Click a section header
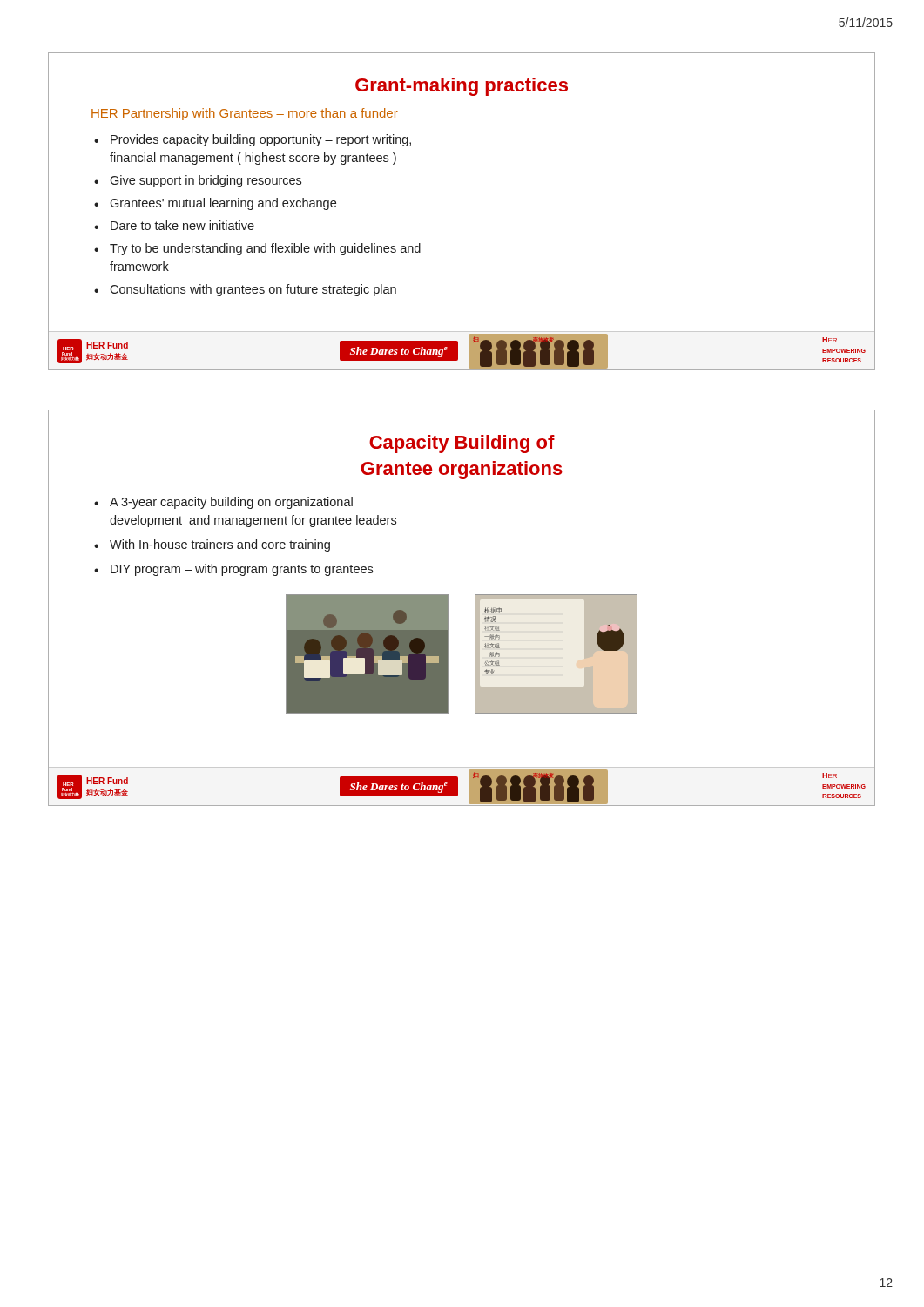This screenshot has height=1307, width=924. click(244, 113)
